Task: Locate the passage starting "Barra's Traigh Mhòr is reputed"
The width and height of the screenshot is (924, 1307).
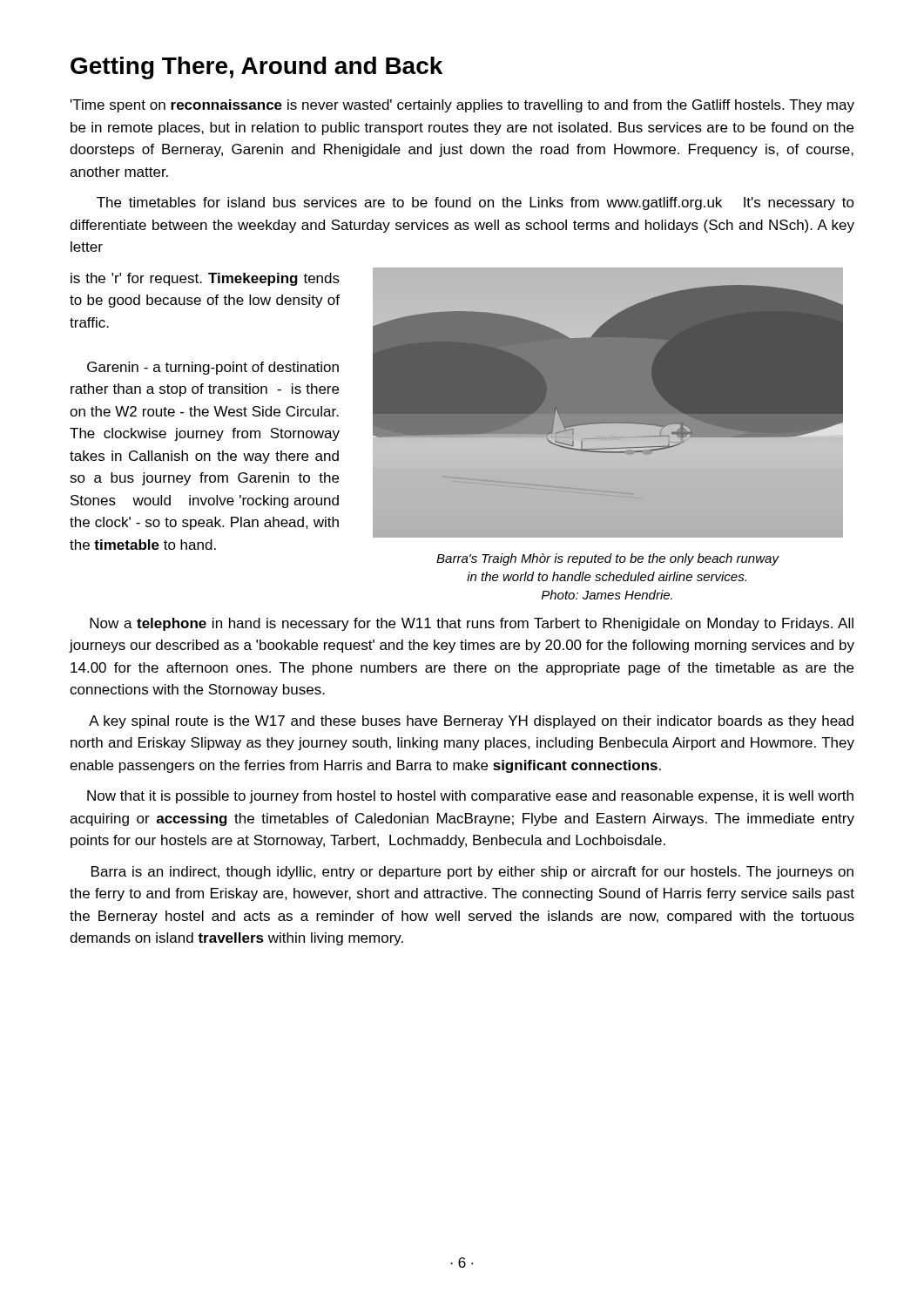Action: pyautogui.click(x=607, y=576)
